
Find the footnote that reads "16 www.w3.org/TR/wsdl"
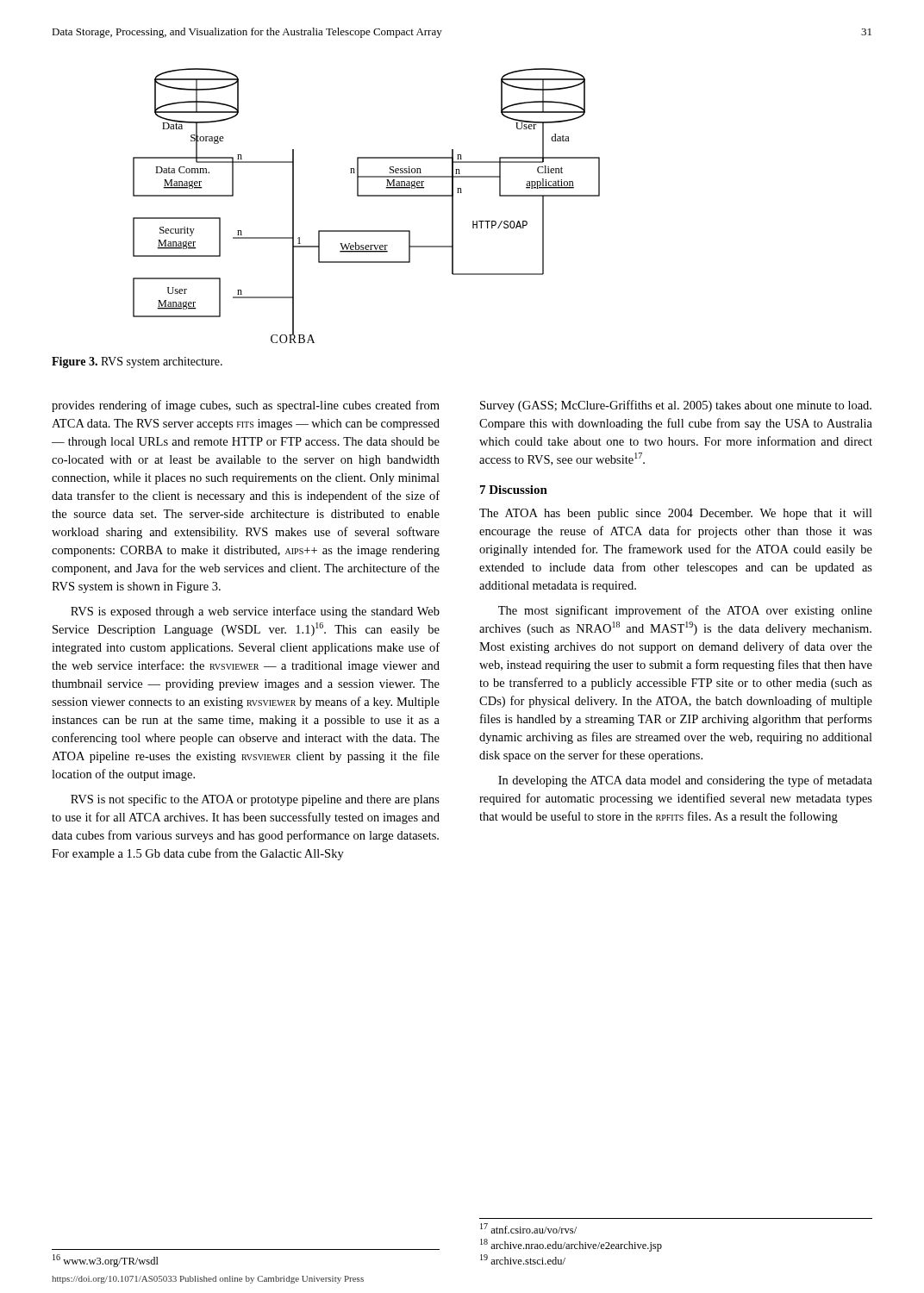[x=105, y=1260]
